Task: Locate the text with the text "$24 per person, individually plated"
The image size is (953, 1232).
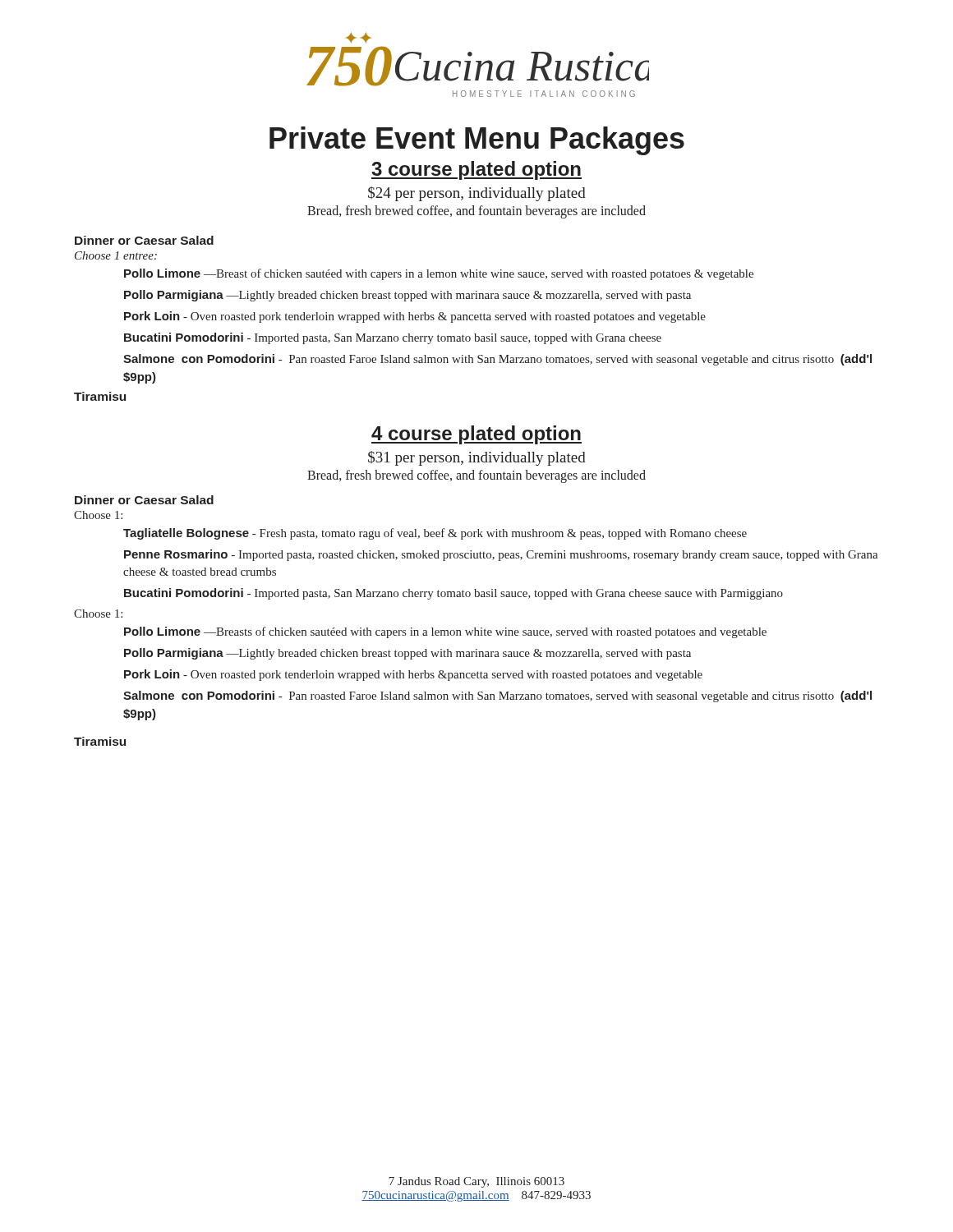Action: (x=476, y=193)
